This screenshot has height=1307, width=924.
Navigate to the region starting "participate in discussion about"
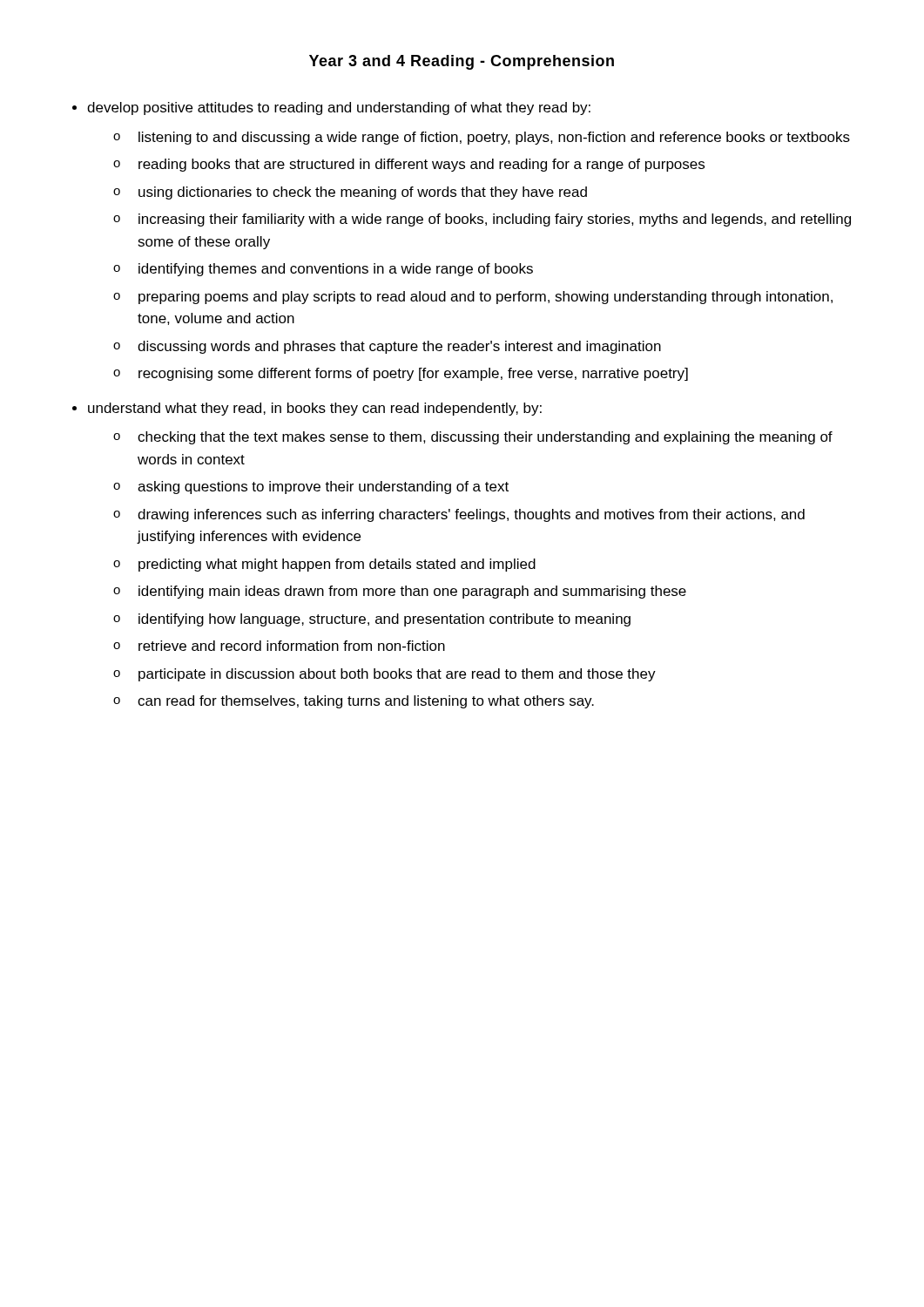(x=396, y=674)
